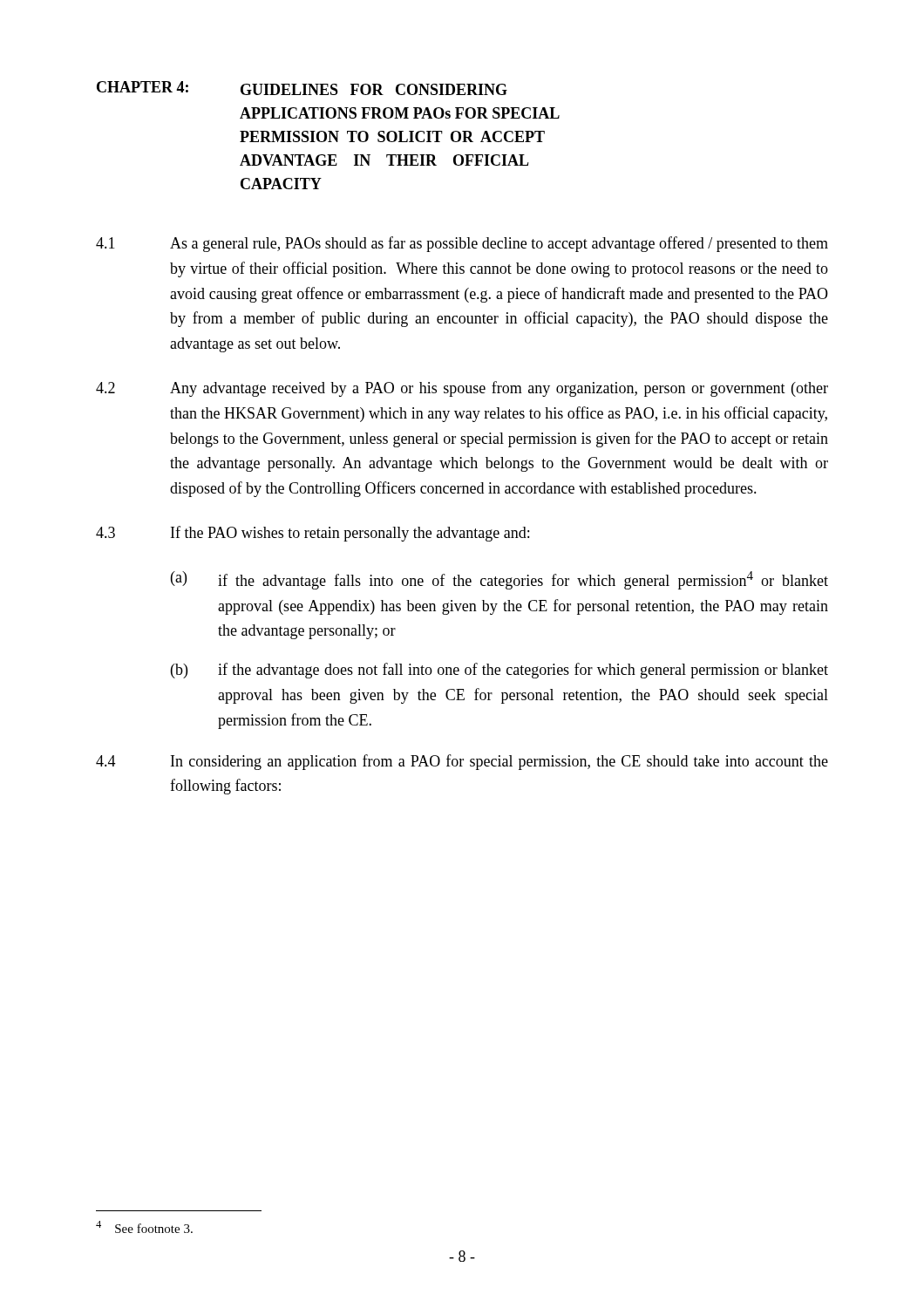Locate the block of text that opens with "4 In considering"
Screen dimensions: 1308x924
(x=462, y=774)
